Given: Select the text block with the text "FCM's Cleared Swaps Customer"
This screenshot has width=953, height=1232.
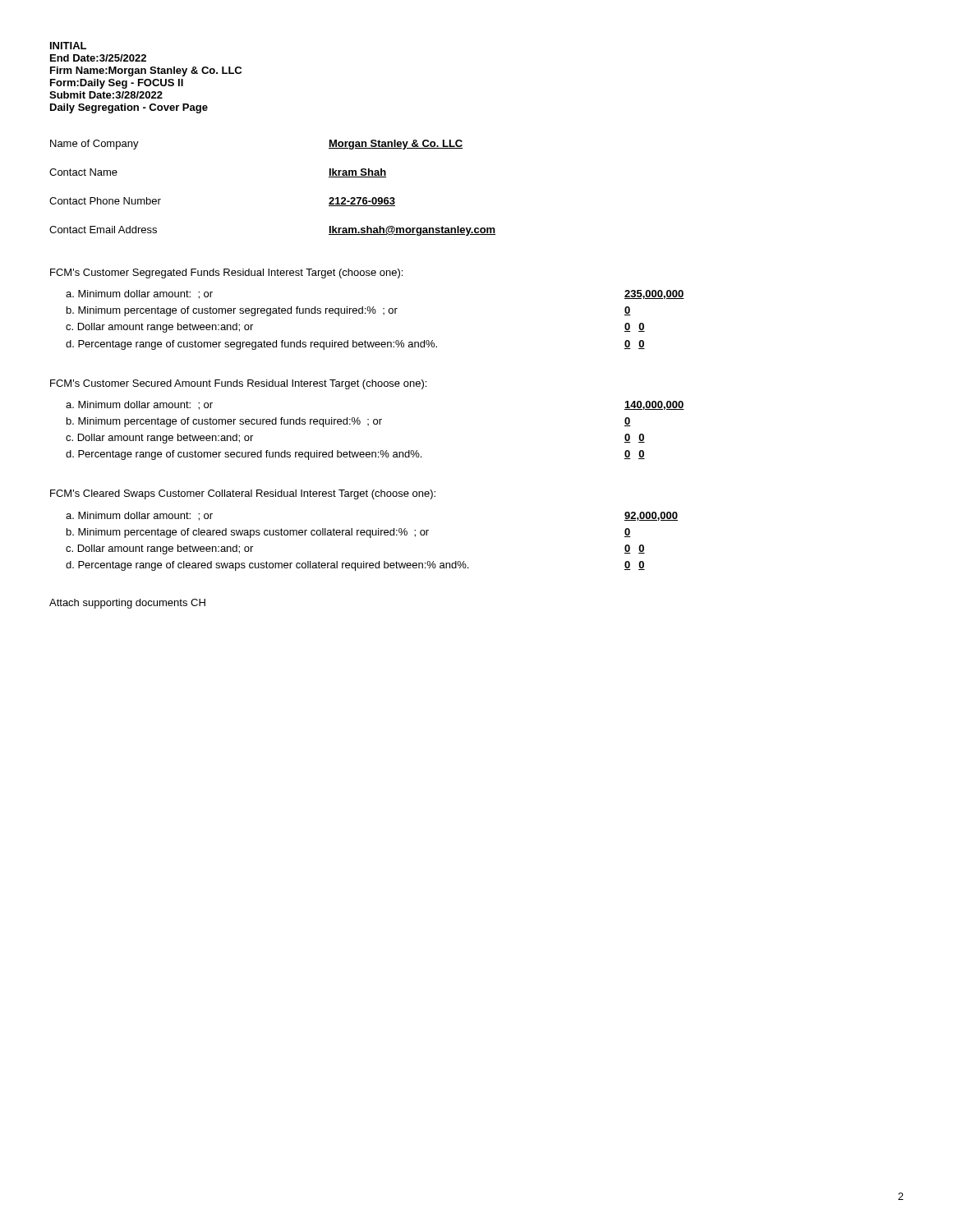Looking at the screenshot, I should (x=243, y=494).
